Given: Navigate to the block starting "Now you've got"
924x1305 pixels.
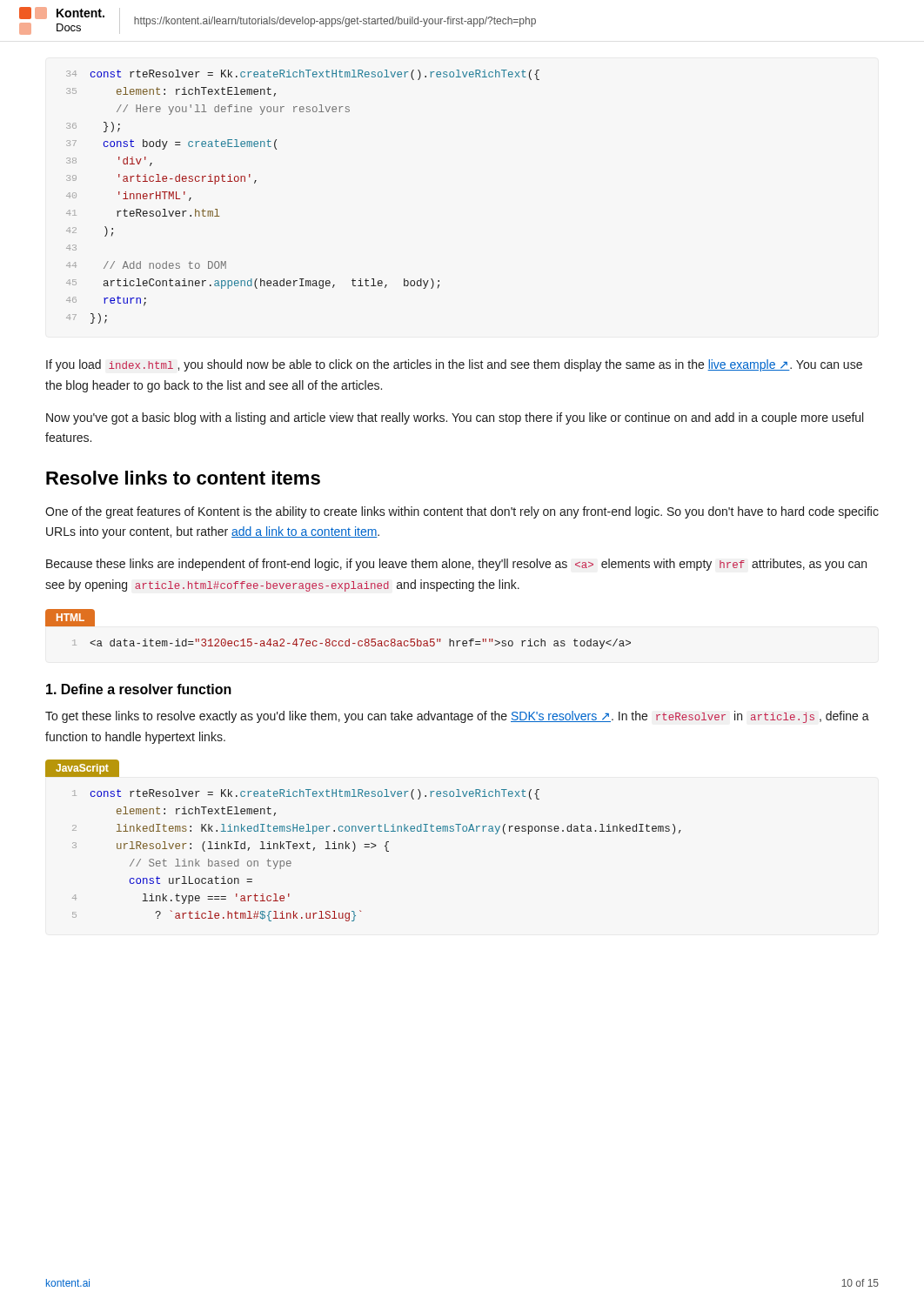Looking at the screenshot, I should (455, 427).
